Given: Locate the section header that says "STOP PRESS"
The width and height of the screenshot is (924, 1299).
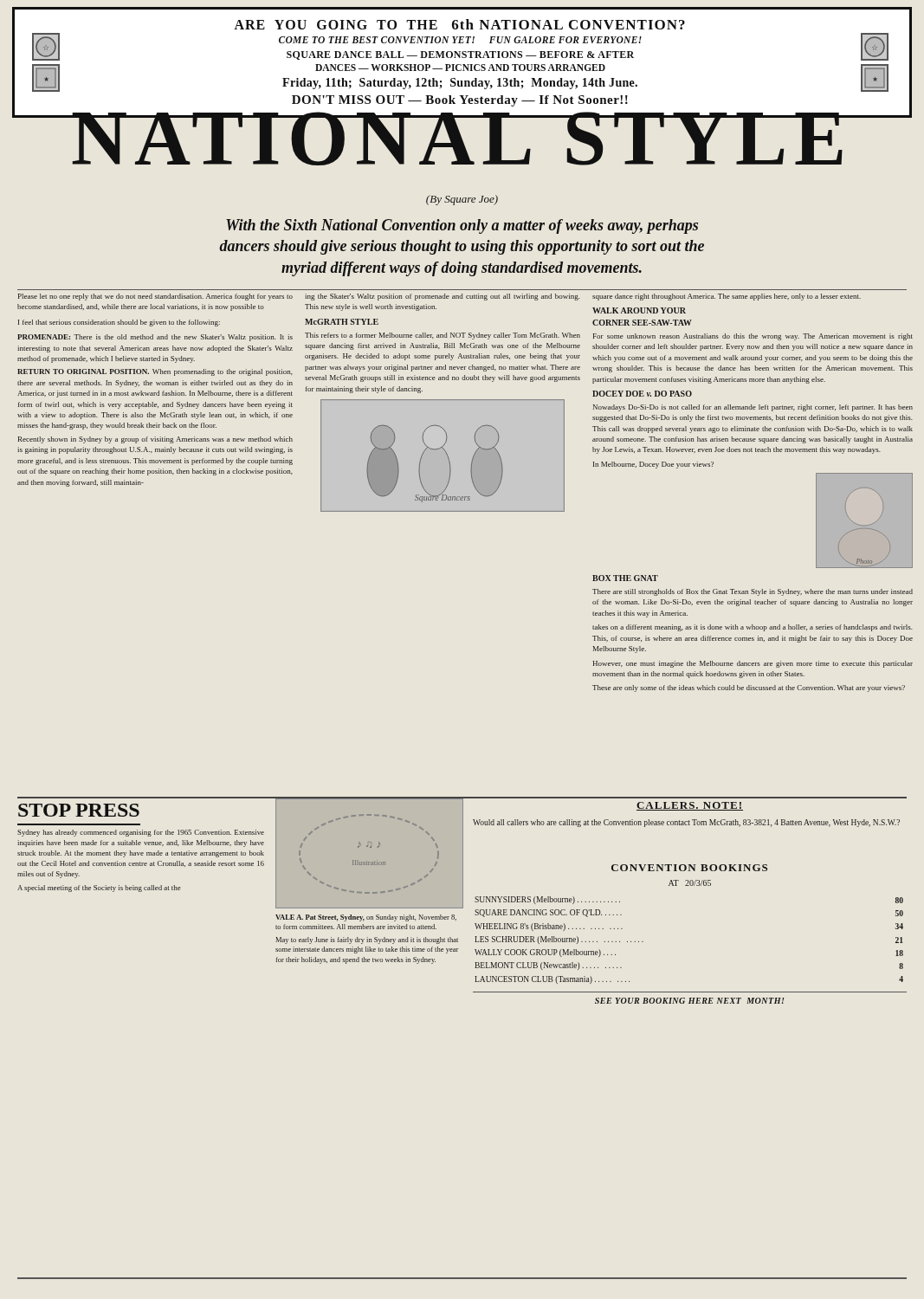Looking at the screenshot, I should coord(79,812).
